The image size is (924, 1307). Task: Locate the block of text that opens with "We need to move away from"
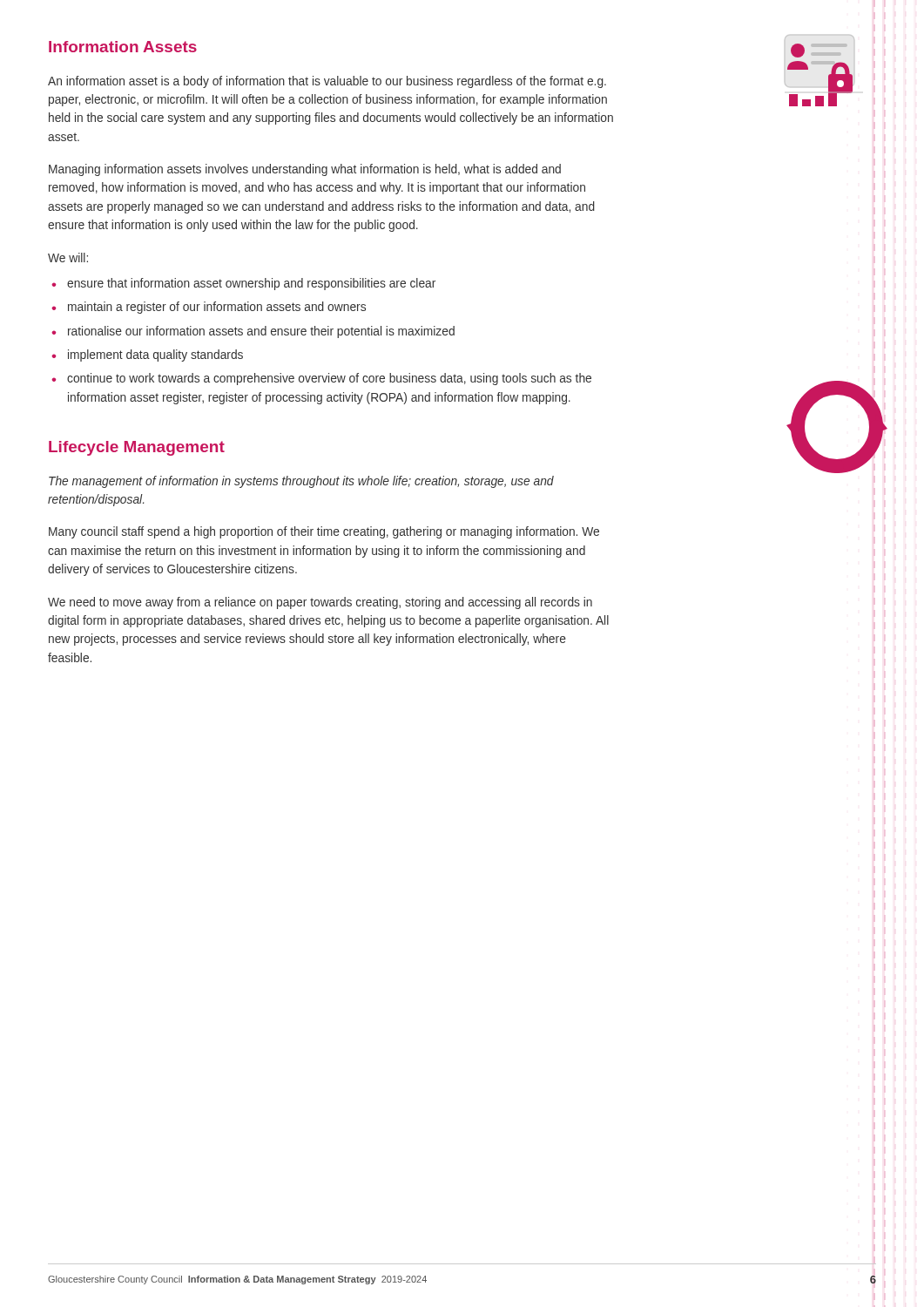[328, 630]
